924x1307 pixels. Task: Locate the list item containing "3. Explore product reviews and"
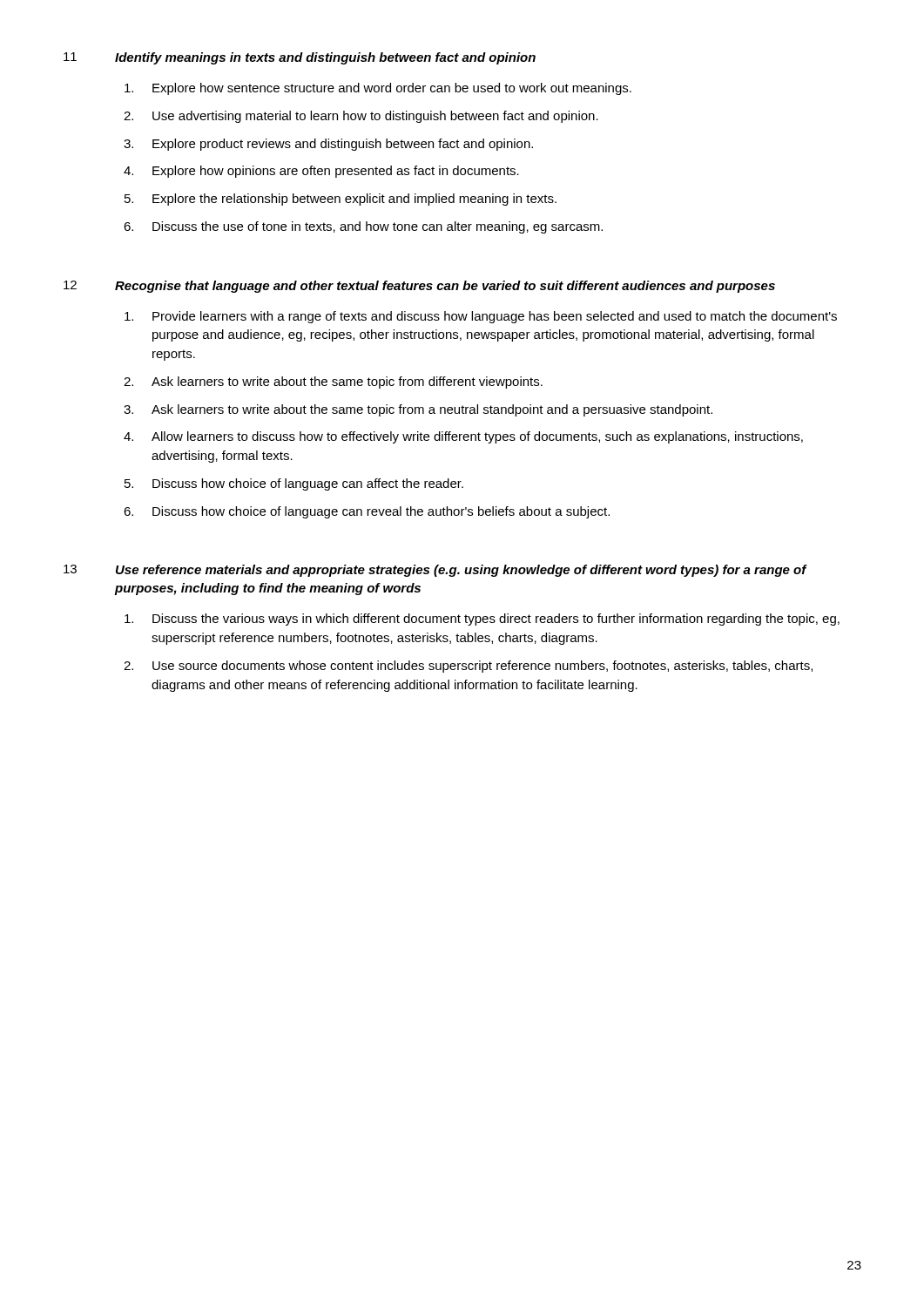coord(492,143)
